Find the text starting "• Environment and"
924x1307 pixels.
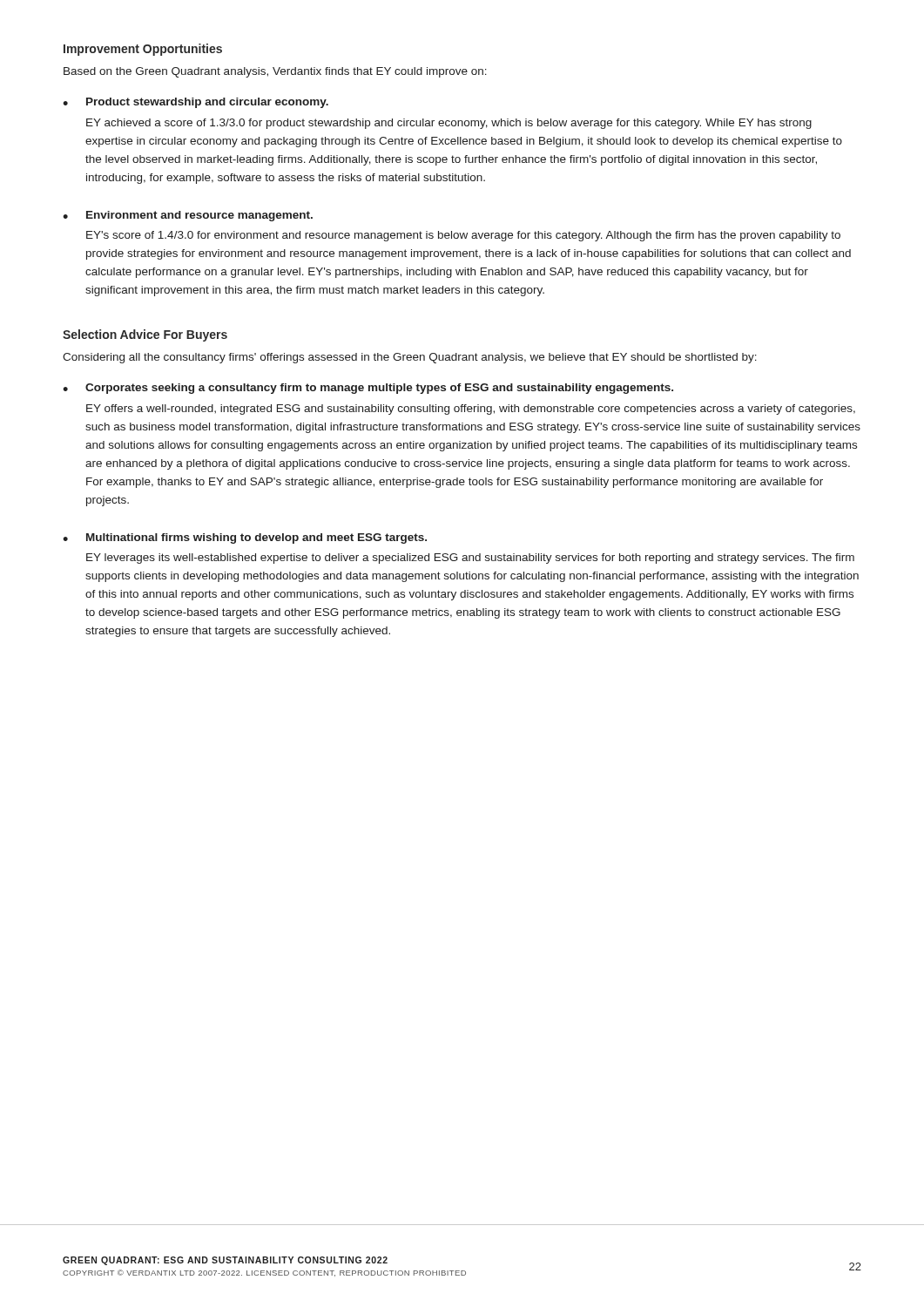pyautogui.click(x=462, y=263)
